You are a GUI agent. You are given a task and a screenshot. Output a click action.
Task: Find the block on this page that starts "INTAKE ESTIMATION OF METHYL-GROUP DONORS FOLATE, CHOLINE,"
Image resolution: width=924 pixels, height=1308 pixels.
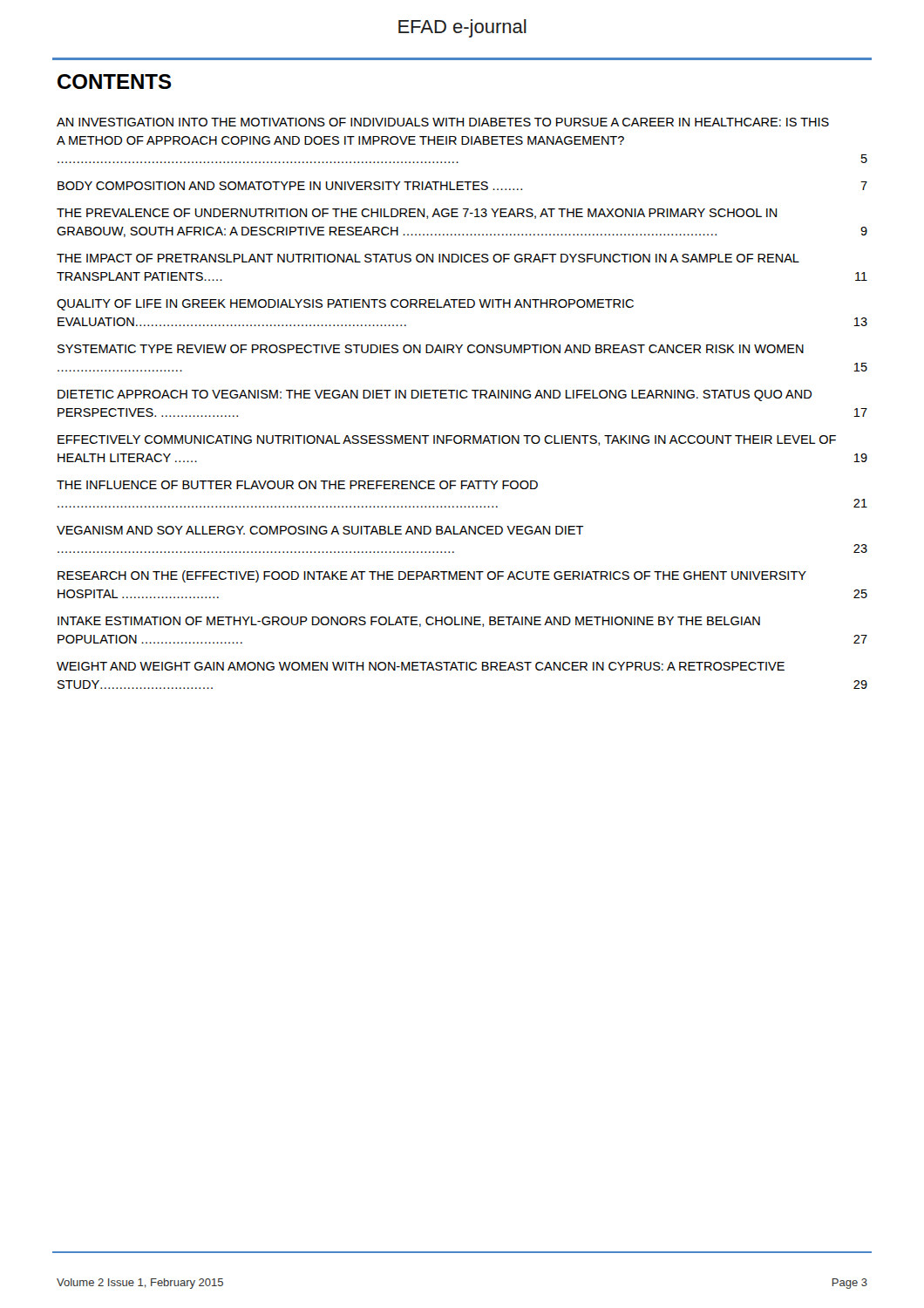(462, 631)
